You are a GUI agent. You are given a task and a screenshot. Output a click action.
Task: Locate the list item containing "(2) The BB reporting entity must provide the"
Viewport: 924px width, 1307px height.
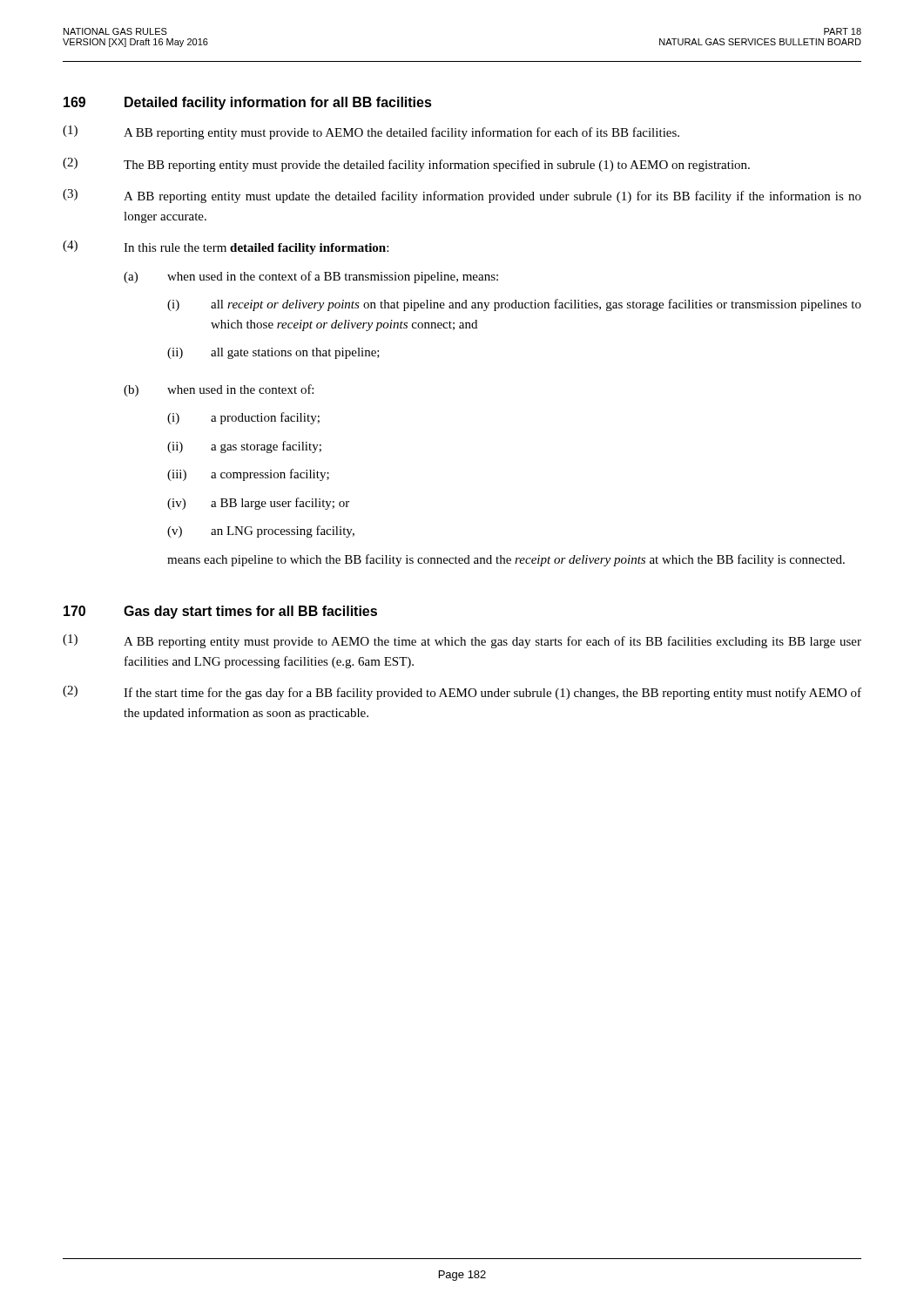point(462,164)
